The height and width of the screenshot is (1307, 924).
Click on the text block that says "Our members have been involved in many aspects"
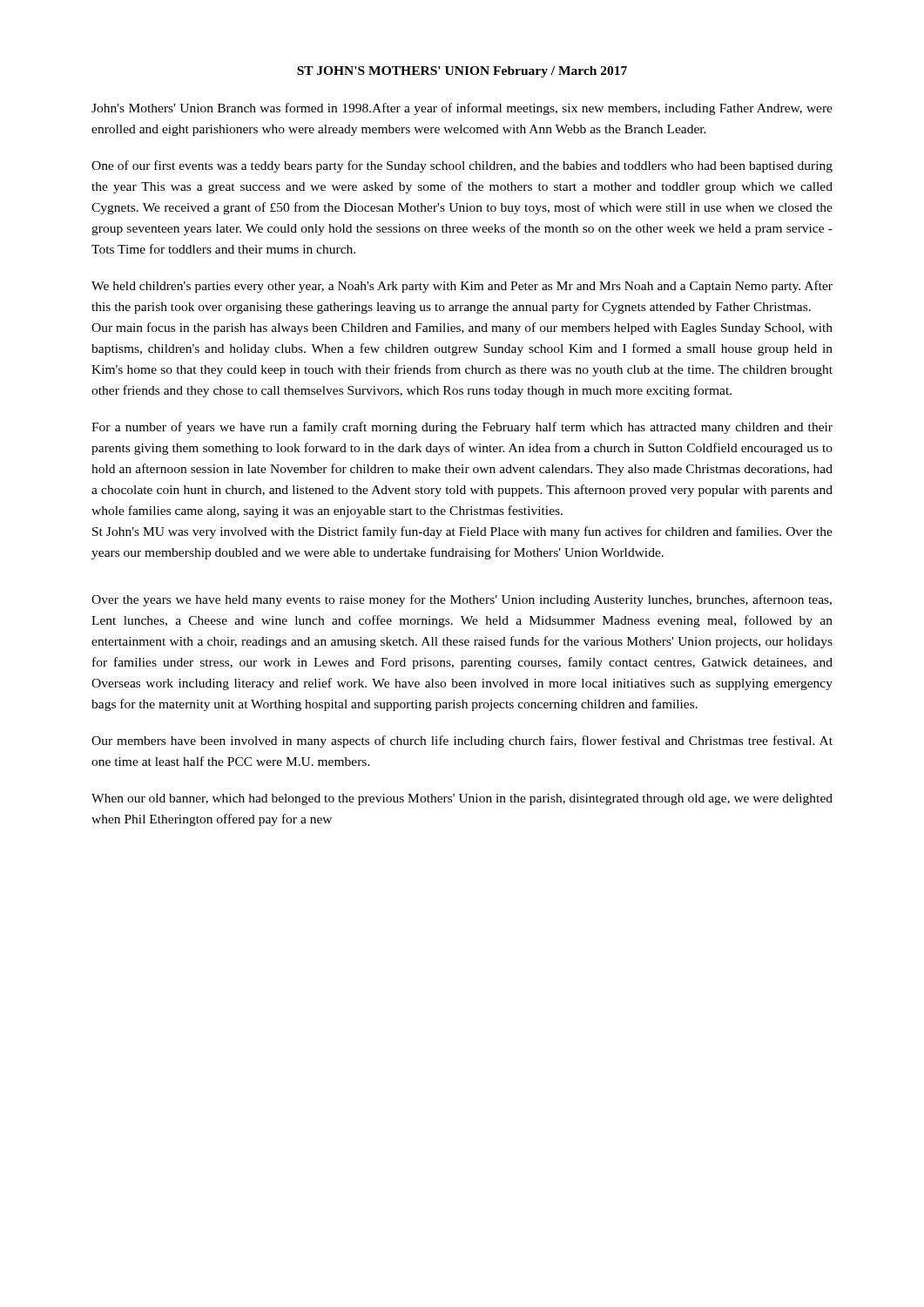click(462, 751)
